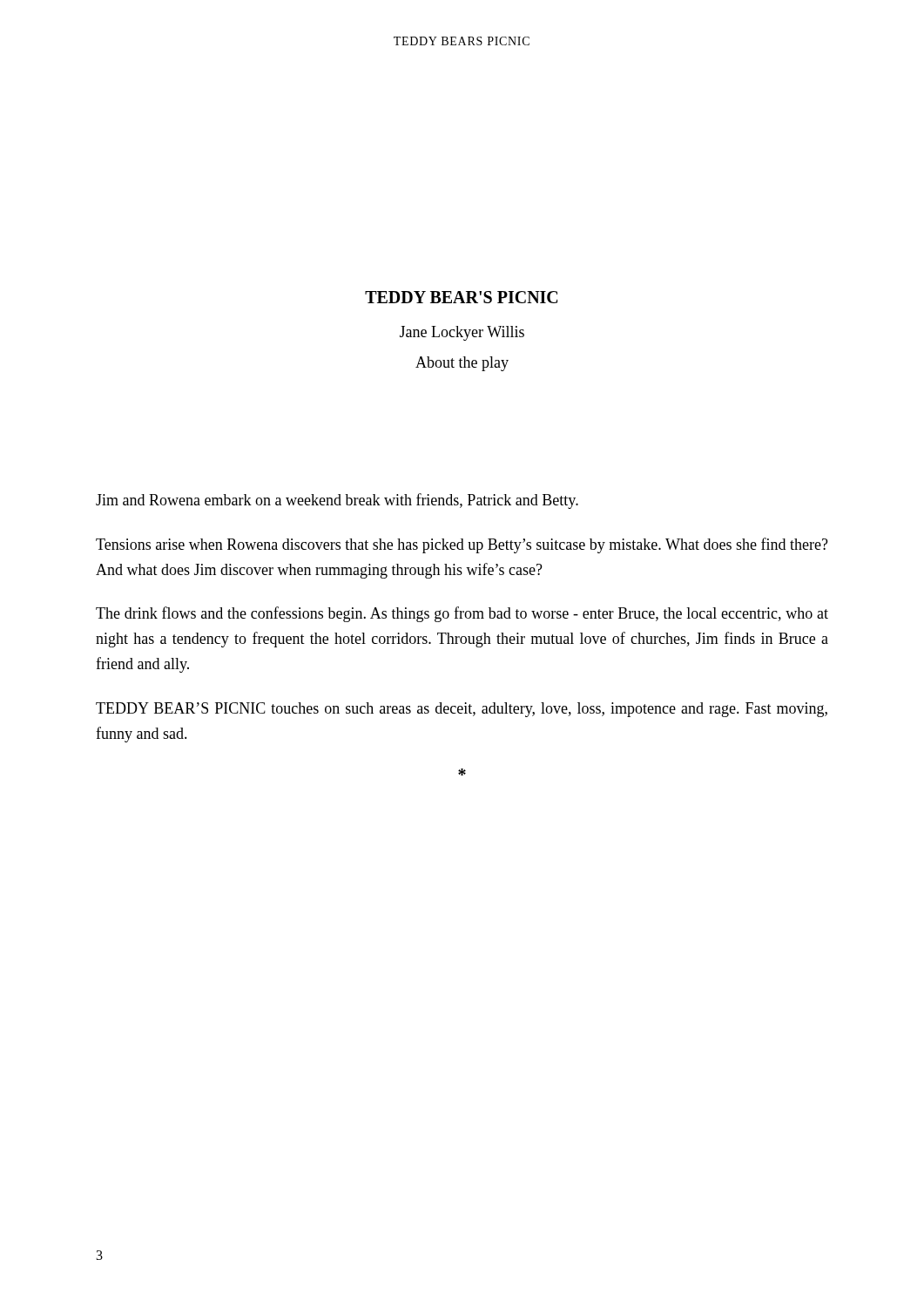Where does it say "Jane Lockyer Willis"?
This screenshot has width=924, height=1307.
[x=462, y=332]
